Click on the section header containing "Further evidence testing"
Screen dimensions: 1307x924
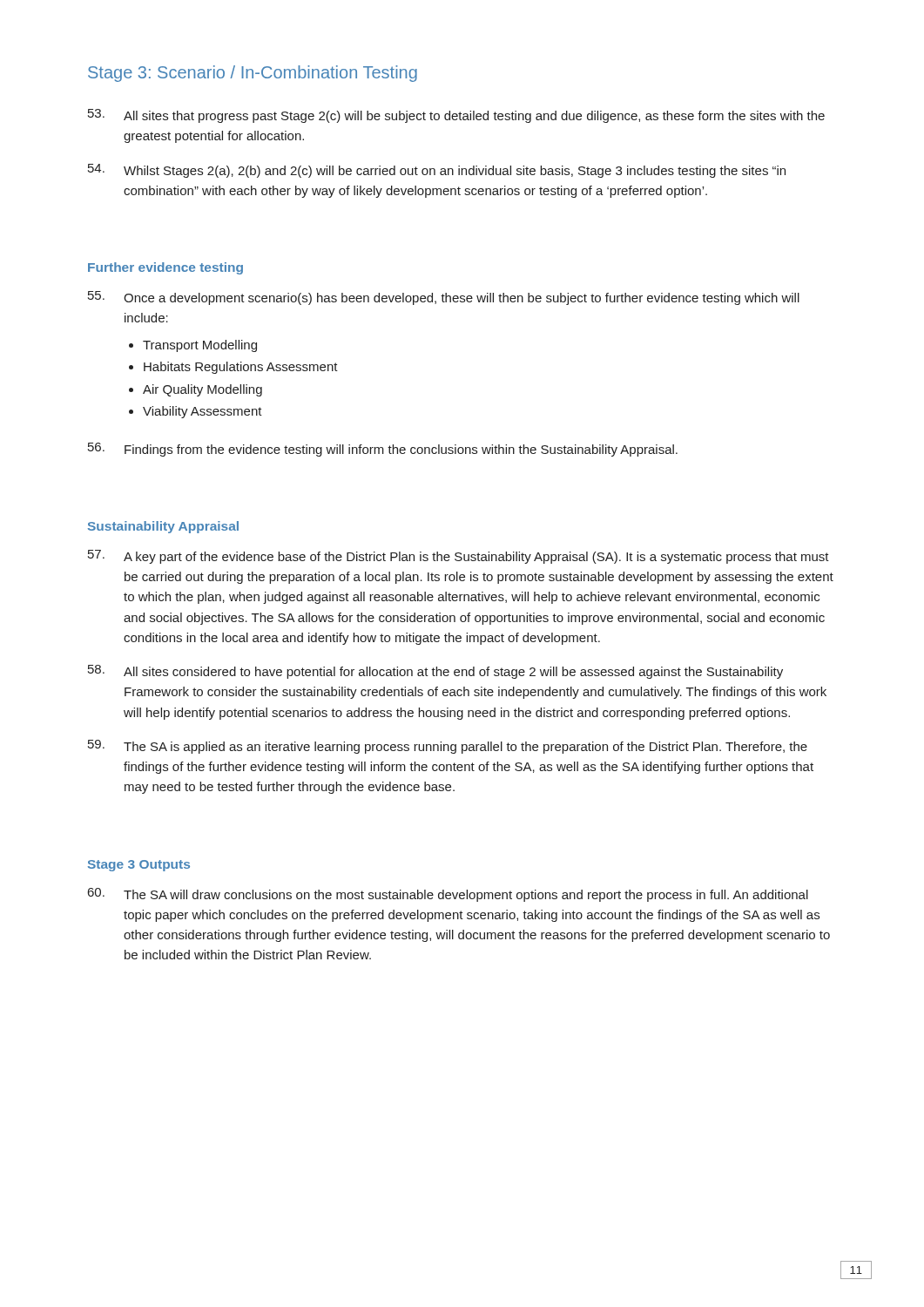pyautogui.click(x=165, y=268)
